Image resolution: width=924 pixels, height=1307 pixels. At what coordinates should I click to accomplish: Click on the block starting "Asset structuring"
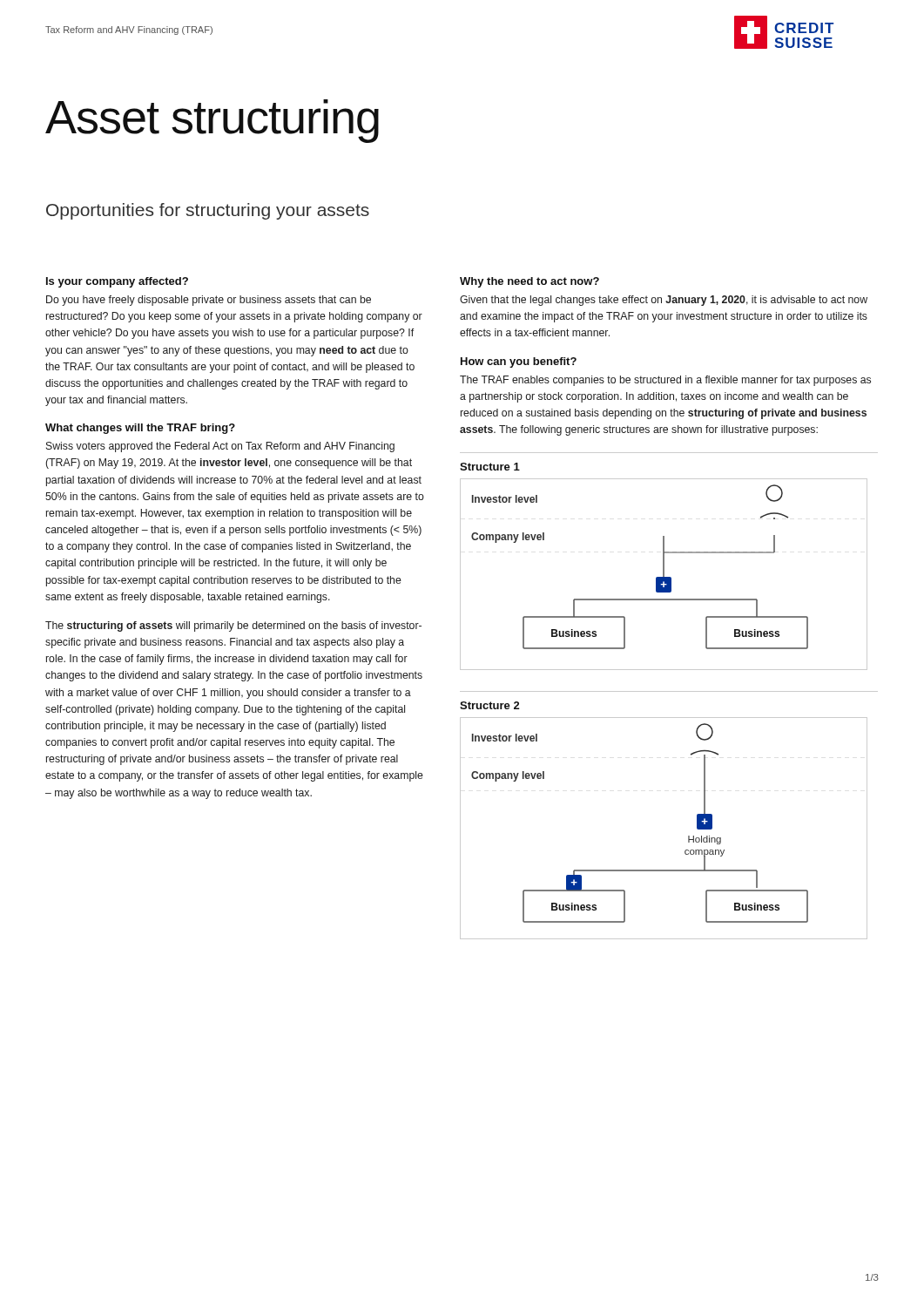pyautogui.click(x=213, y=117)
